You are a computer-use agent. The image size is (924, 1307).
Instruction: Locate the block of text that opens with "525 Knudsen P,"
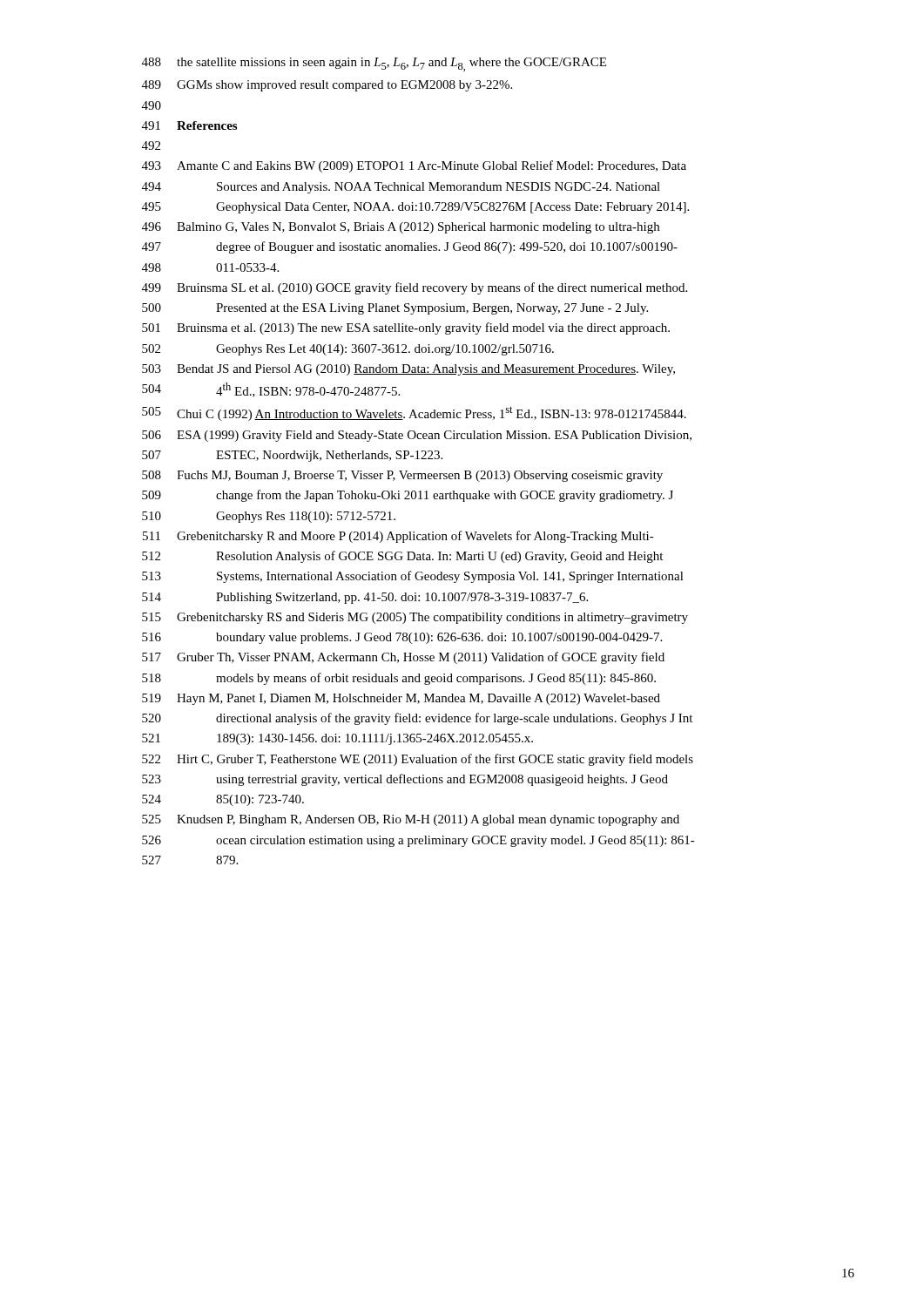pyautogui.click(x=484, y=840)
